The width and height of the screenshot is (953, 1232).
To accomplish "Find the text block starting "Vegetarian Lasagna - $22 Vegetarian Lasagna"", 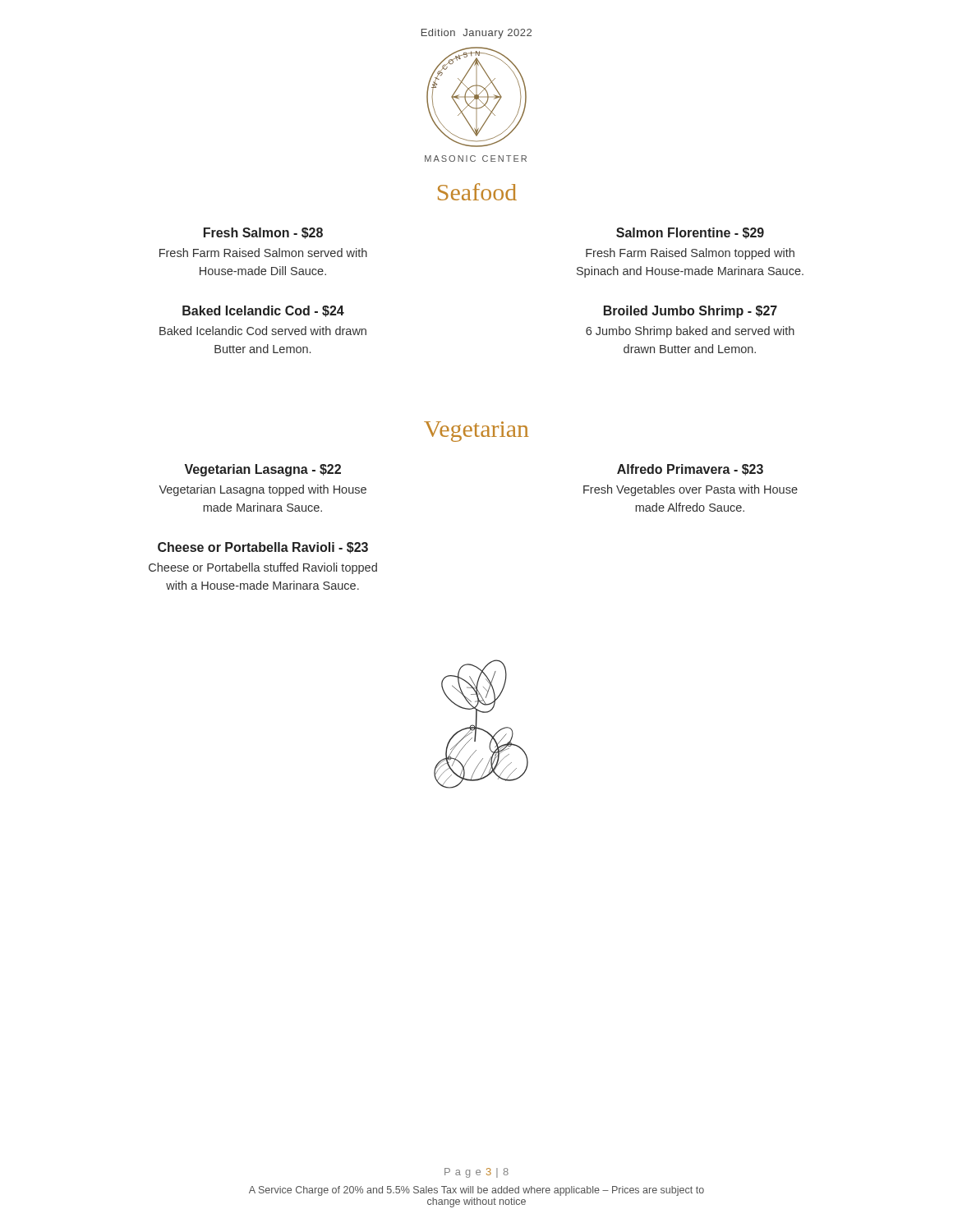I will tap(263, 490).
